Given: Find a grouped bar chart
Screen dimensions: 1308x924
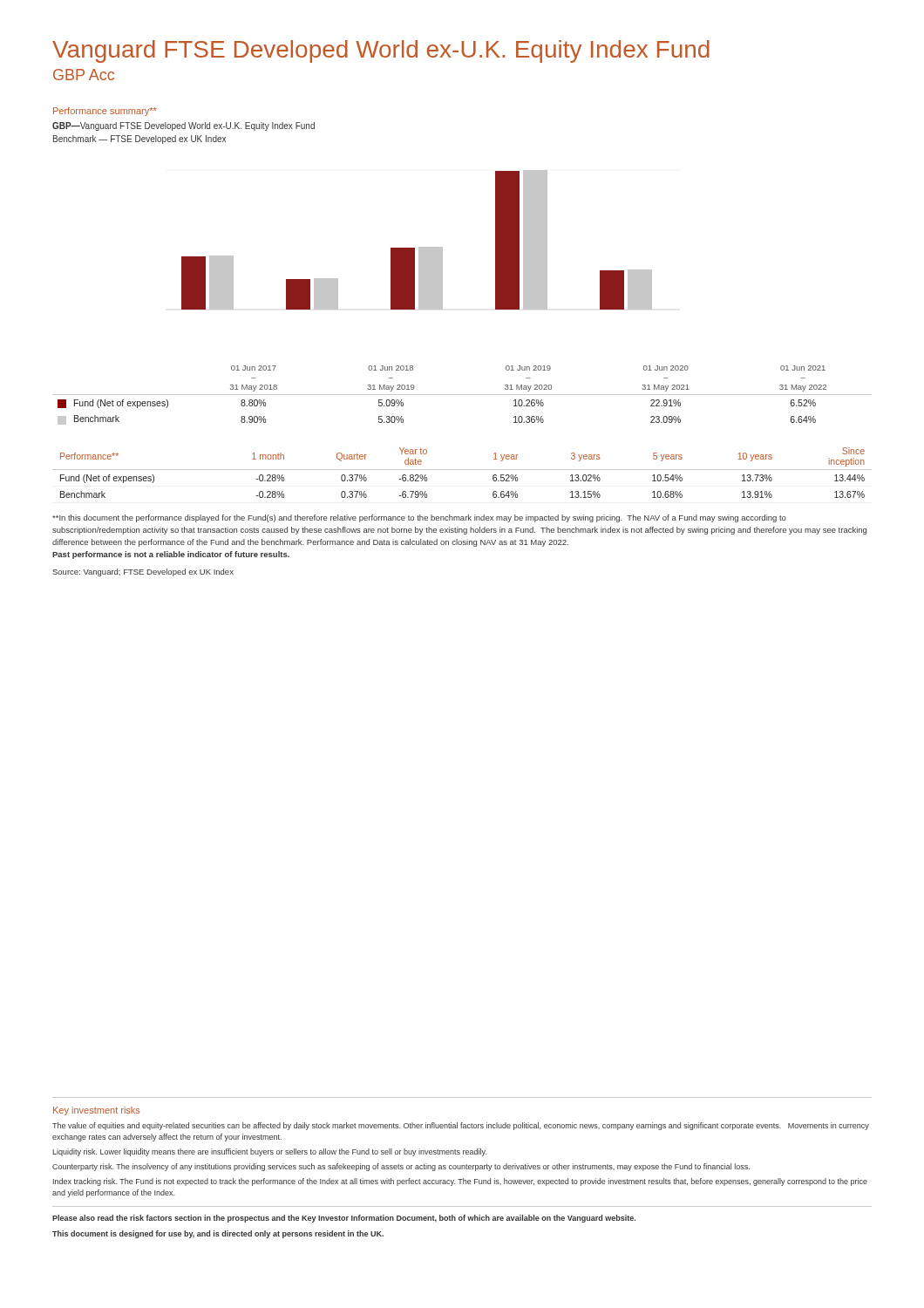Looking at the screenshot, I should (427, 258).
